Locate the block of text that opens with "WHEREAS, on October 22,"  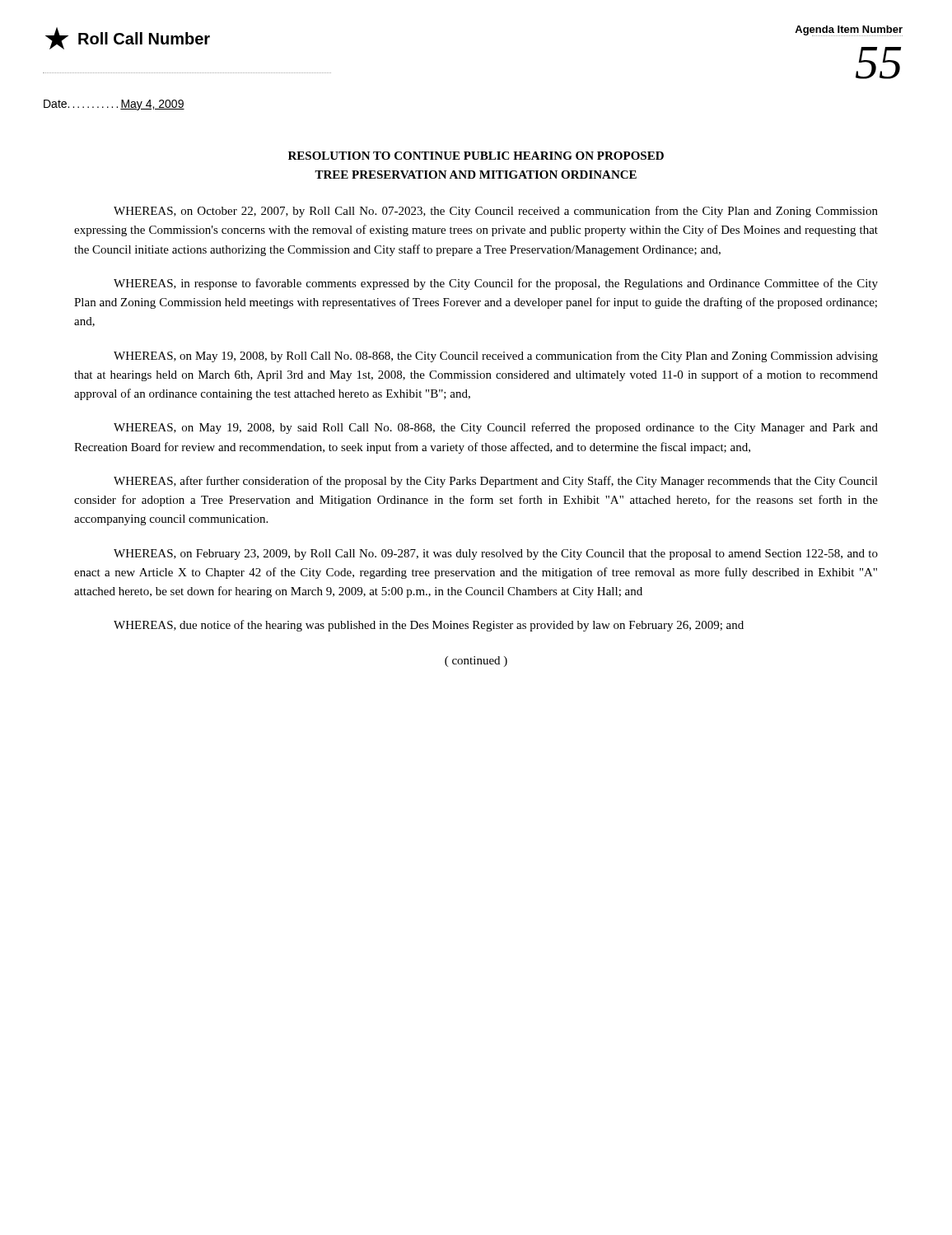pyautogui.click(x=476, y=230)
